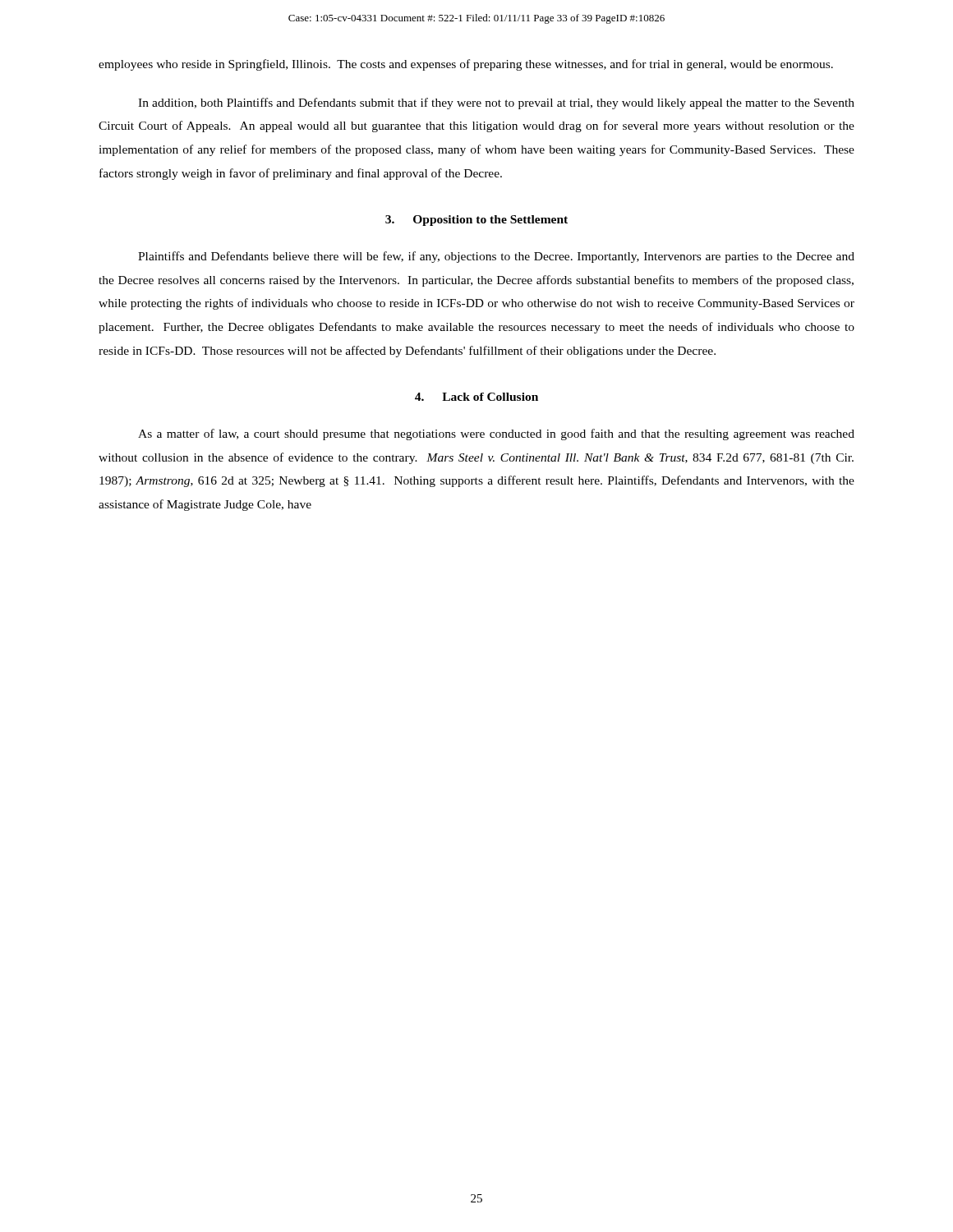Where is the passage that starts "Plaintiffs and Defendants believe there will be few,"?

[476, 303]
